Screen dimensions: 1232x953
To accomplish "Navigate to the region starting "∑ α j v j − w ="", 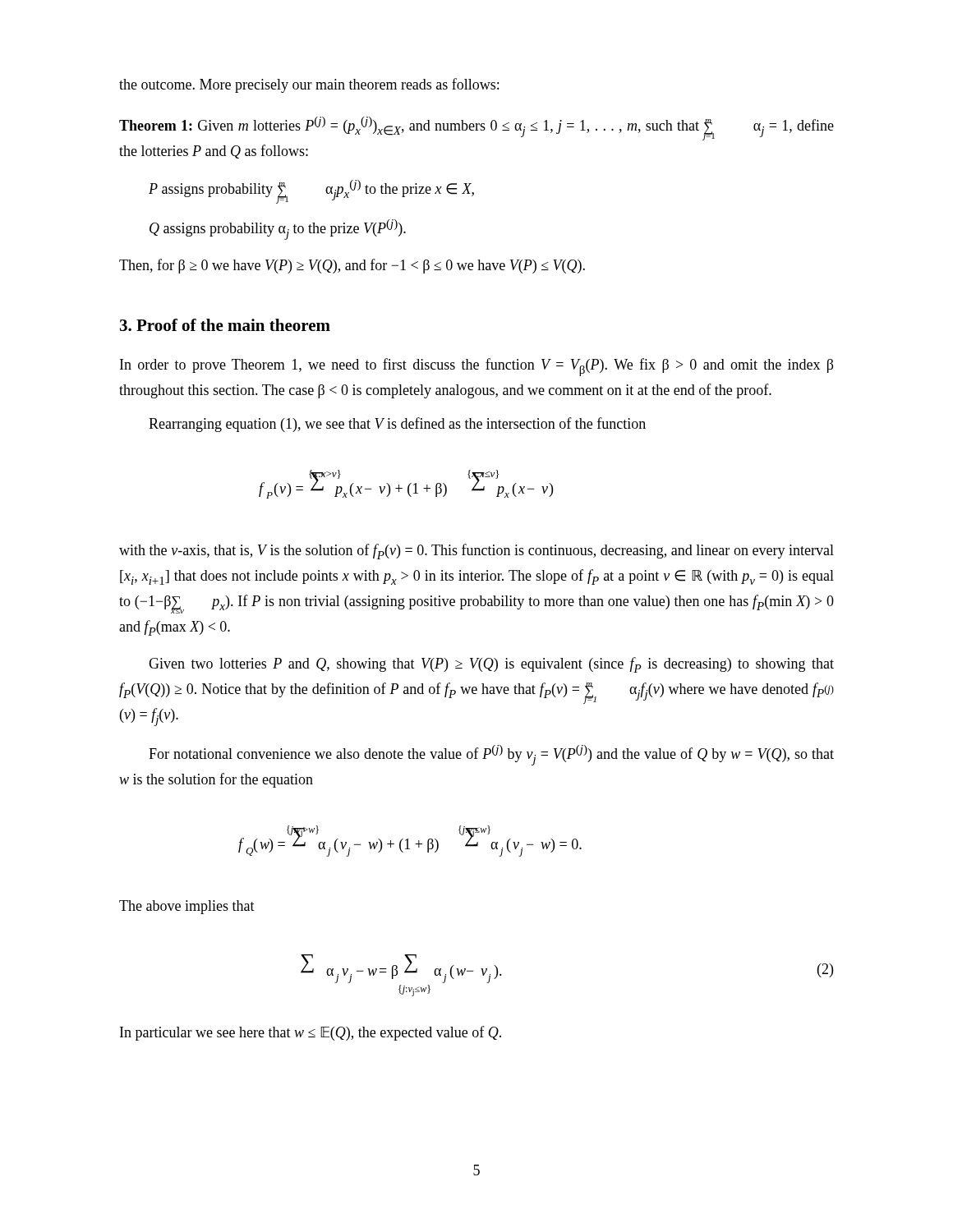I will pyautogui.click(x=396, y=969).
